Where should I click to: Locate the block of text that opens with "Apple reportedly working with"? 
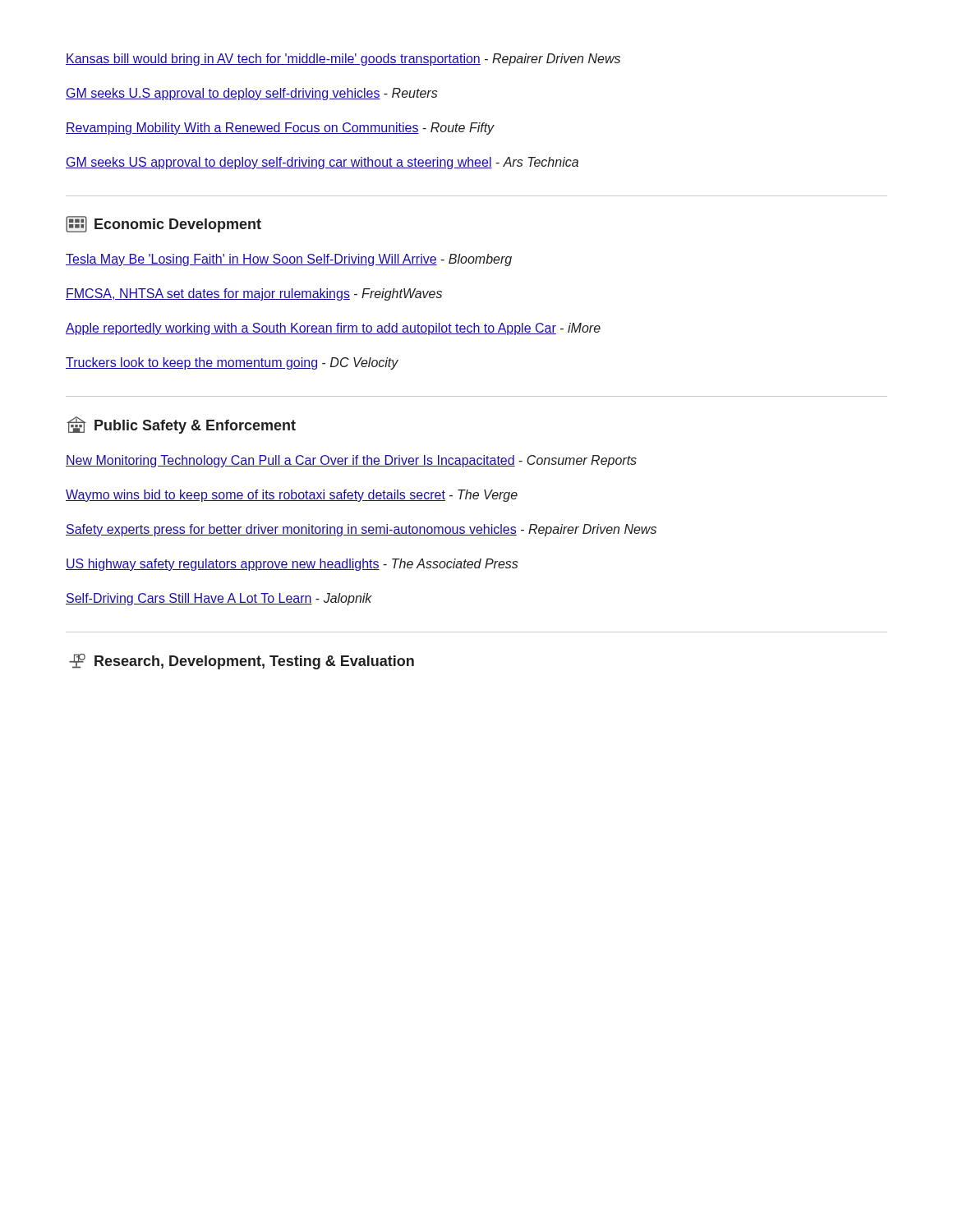click(x=333, y=328)
